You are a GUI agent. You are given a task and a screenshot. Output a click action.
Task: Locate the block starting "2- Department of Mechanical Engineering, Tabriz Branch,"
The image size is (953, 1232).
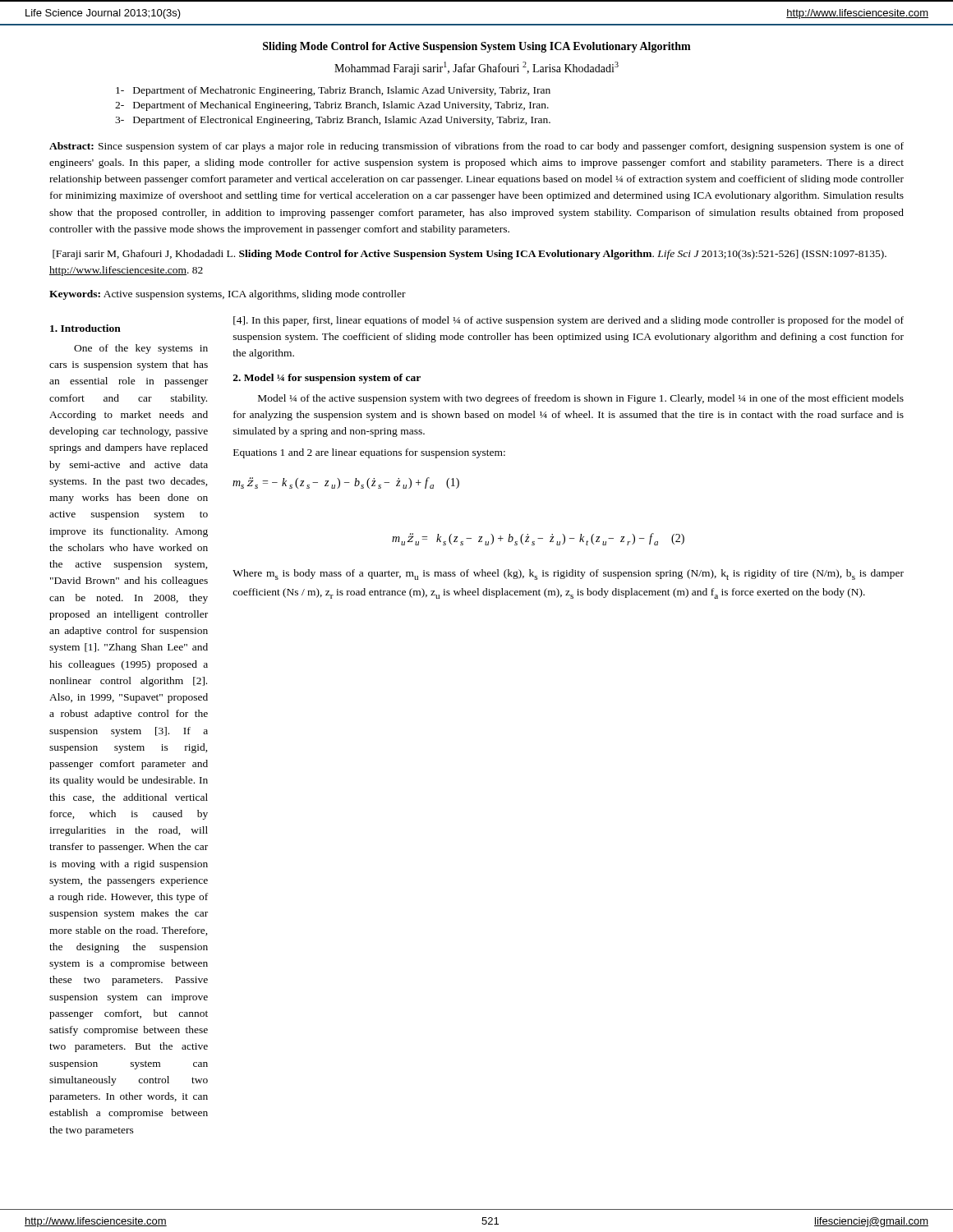click(x=332, y=104)
